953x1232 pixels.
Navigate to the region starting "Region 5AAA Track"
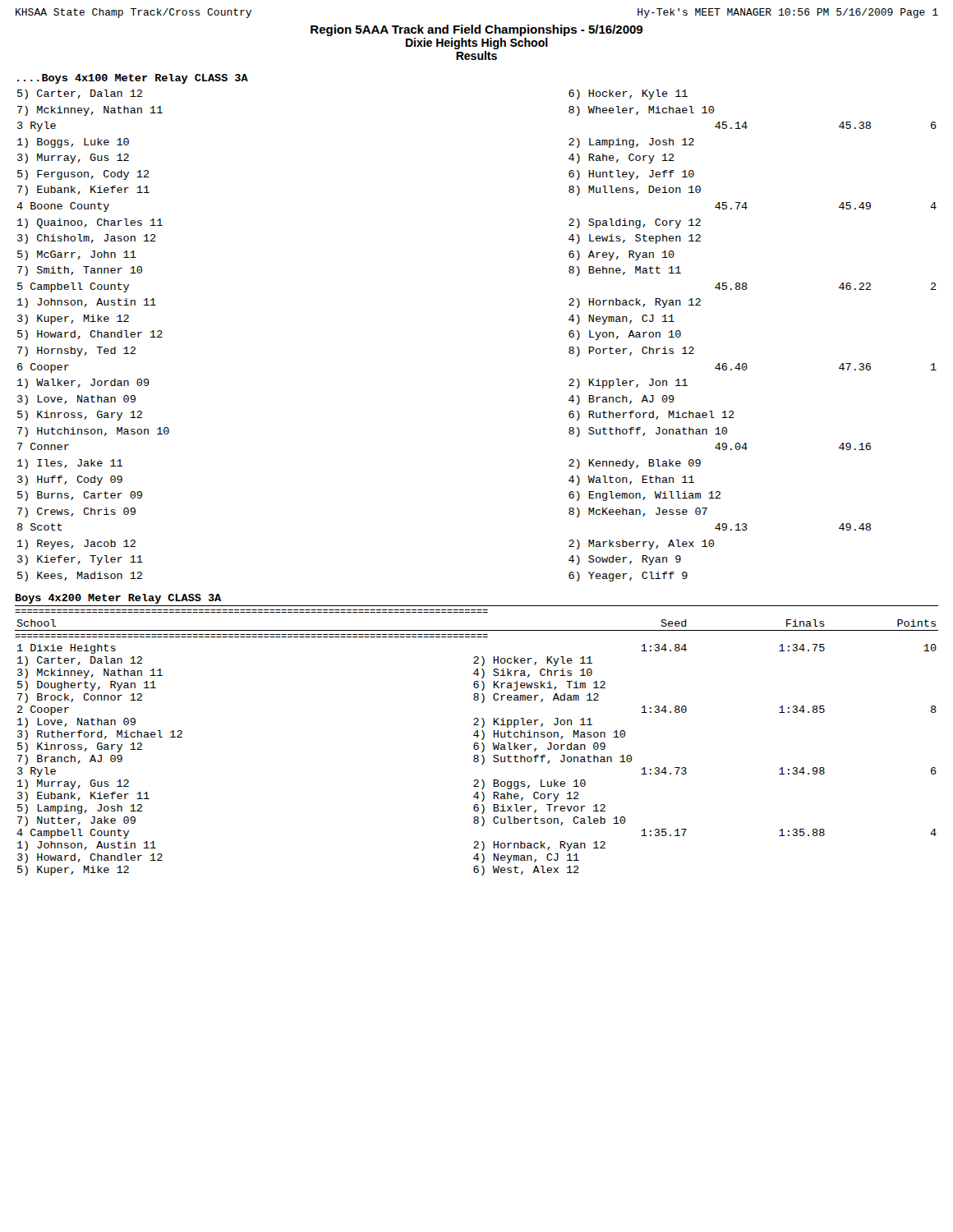click(476, 42)
